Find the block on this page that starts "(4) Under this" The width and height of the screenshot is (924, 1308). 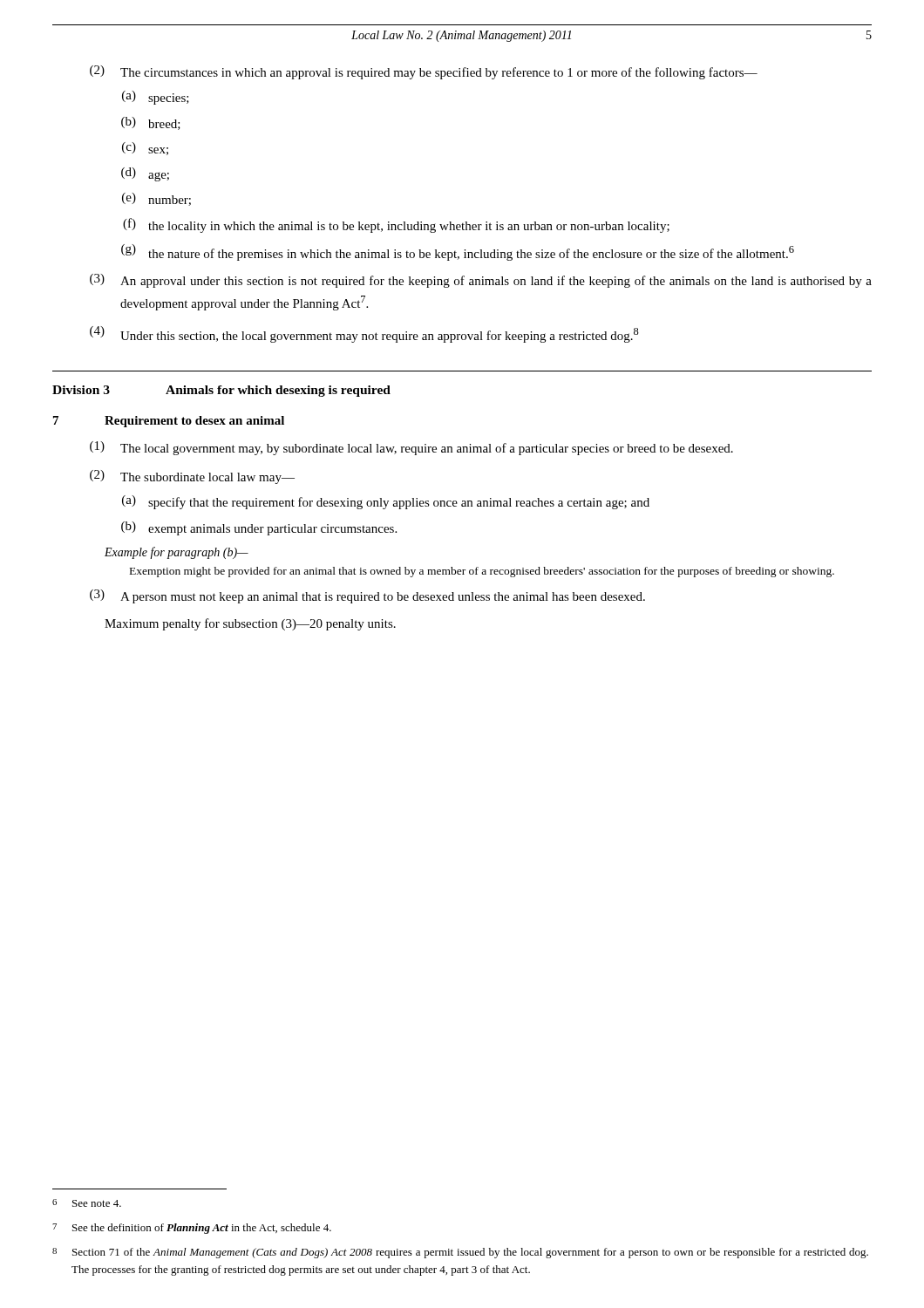[462, 335]
